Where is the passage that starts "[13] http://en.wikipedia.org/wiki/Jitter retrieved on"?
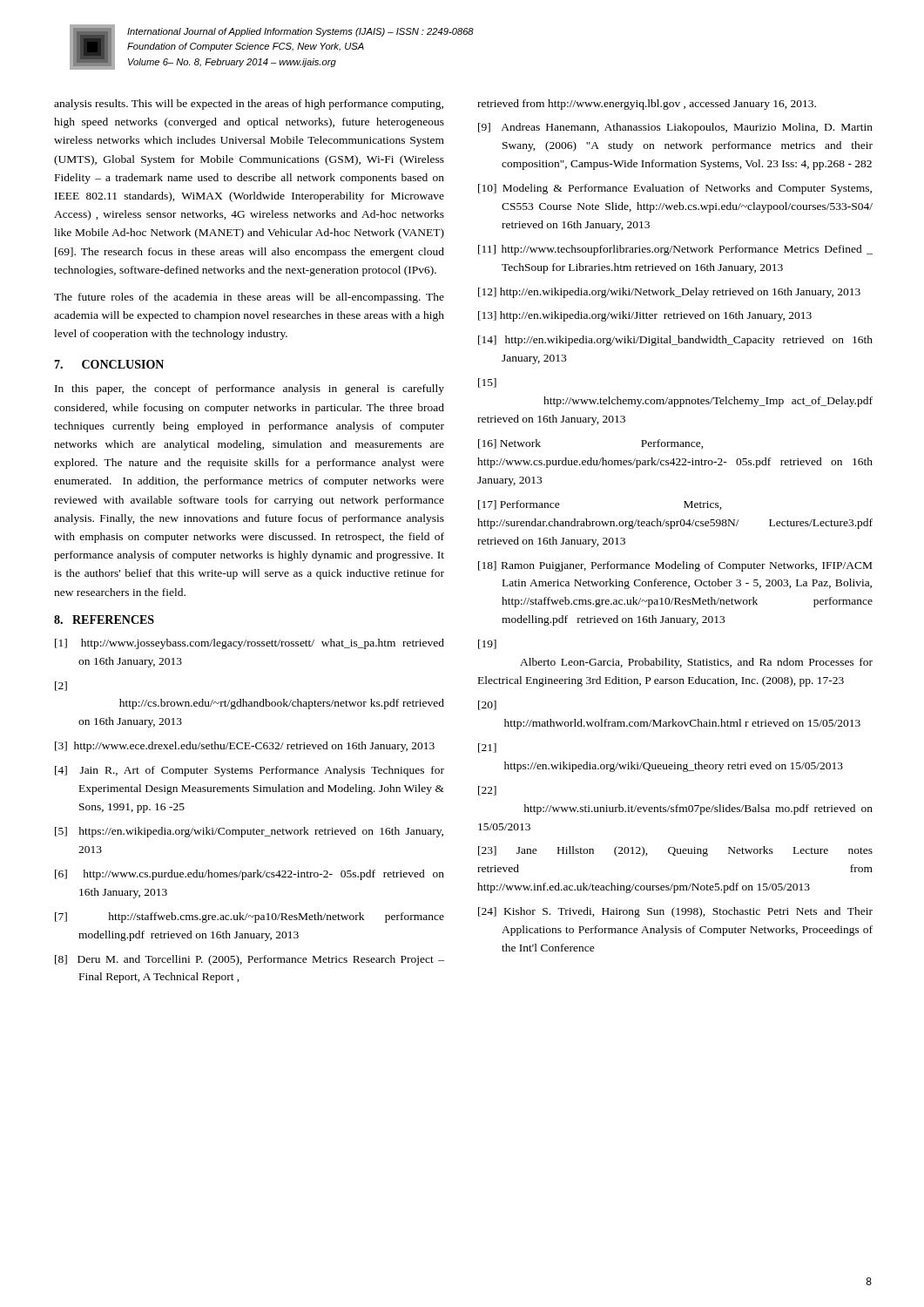Viewport: 924px width, 1307px height. point(645,315)
